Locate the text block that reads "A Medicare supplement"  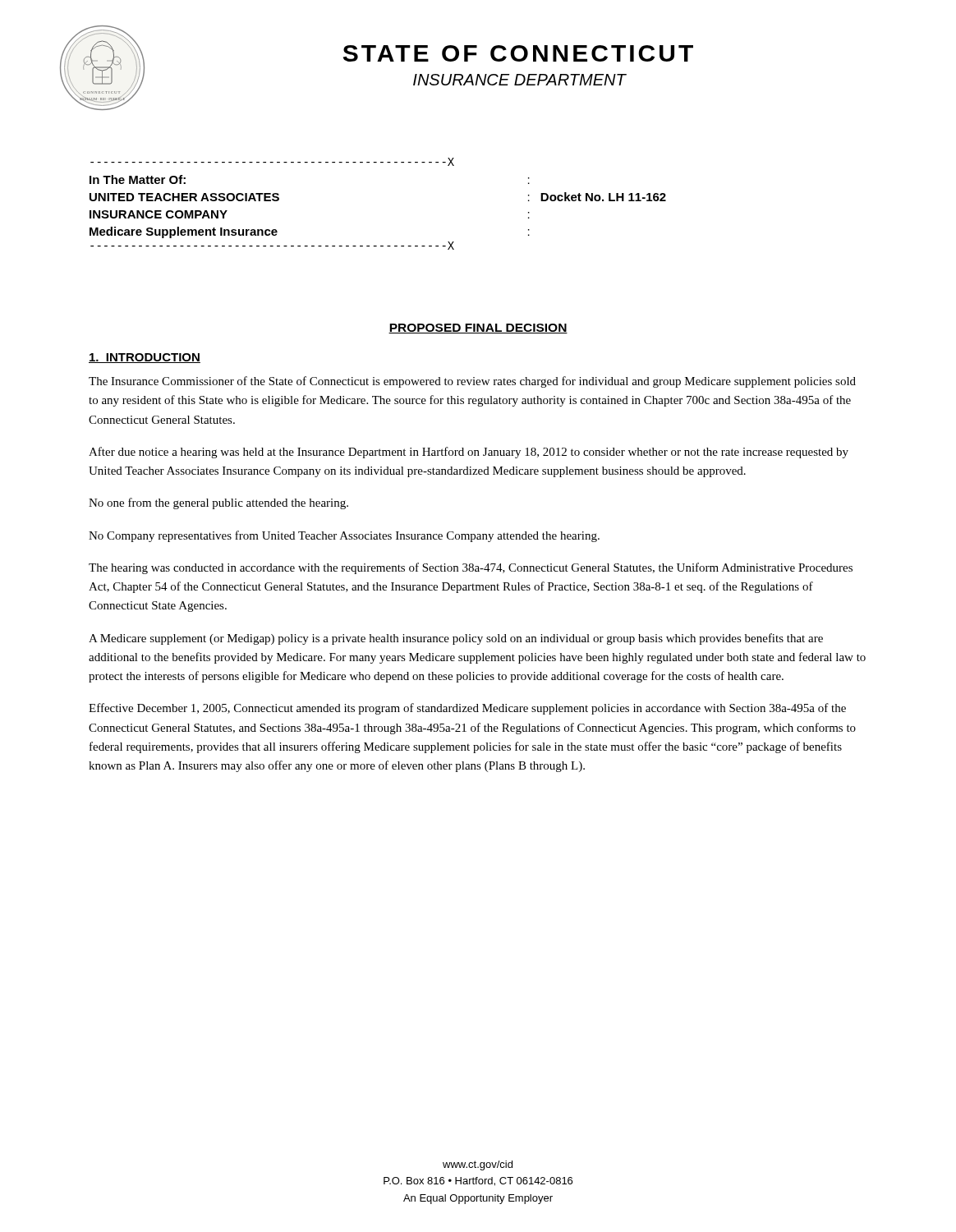477,657
